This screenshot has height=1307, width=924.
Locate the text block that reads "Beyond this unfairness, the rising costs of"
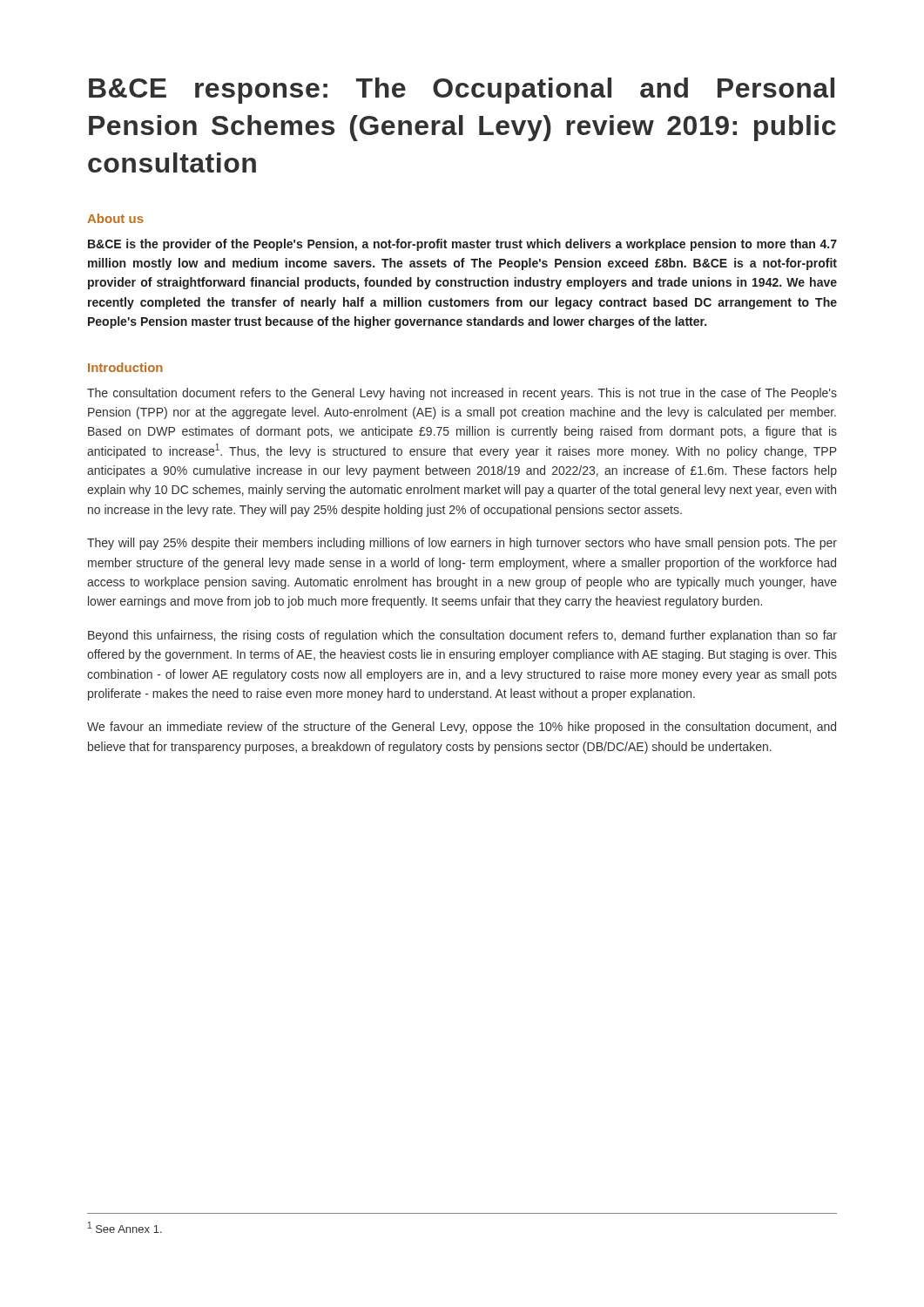pos(462,664)
